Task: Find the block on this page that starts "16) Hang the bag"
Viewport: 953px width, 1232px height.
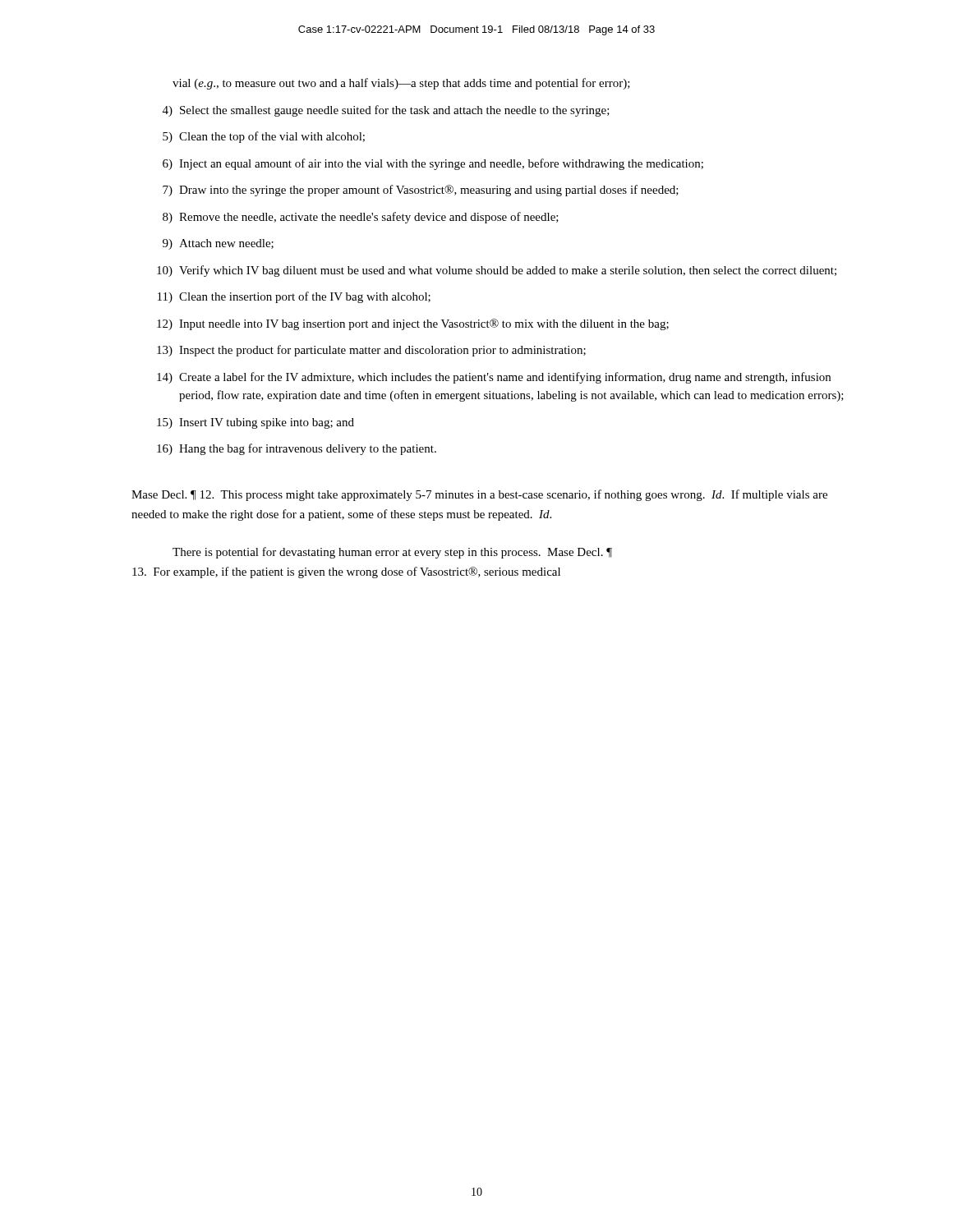Action: (297, 449)
